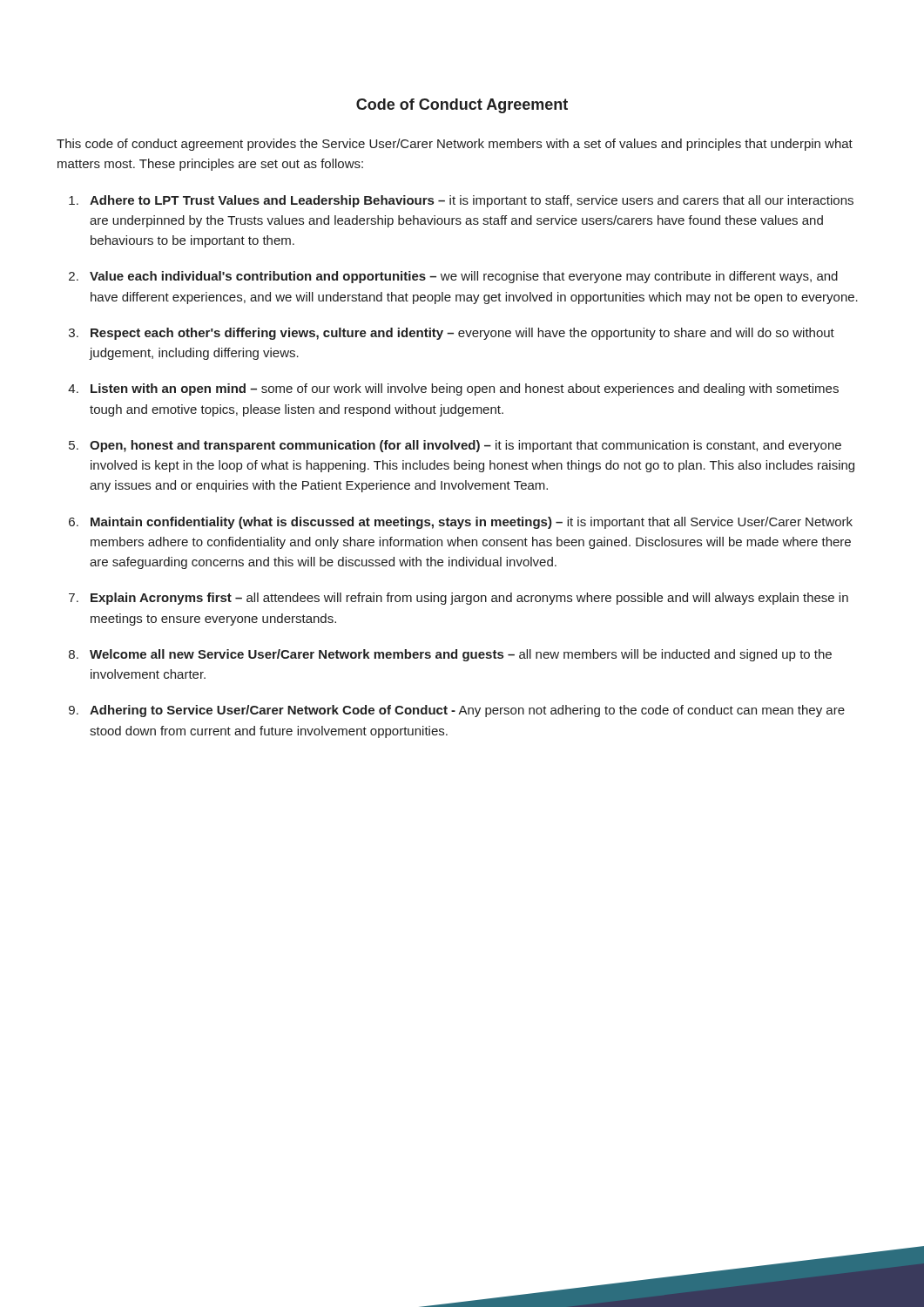Screen dimensions: 1307x924
Task: Select the list item with the text "Adhere to LPT Trust Values and Leadership Behaviours"
Action: click(x=475, y=220)
